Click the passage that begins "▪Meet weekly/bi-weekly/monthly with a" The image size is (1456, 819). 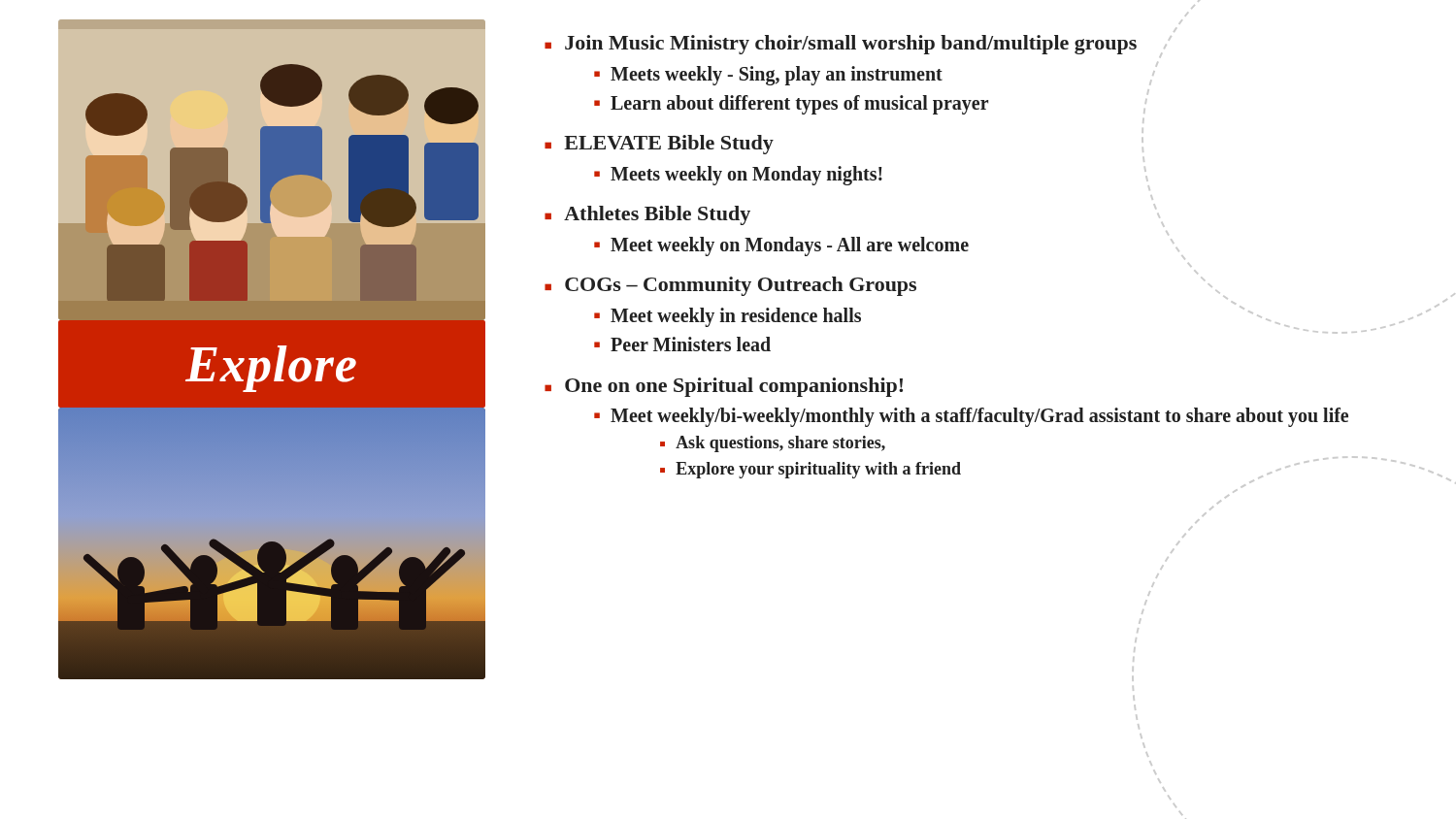tap(971, 417)
